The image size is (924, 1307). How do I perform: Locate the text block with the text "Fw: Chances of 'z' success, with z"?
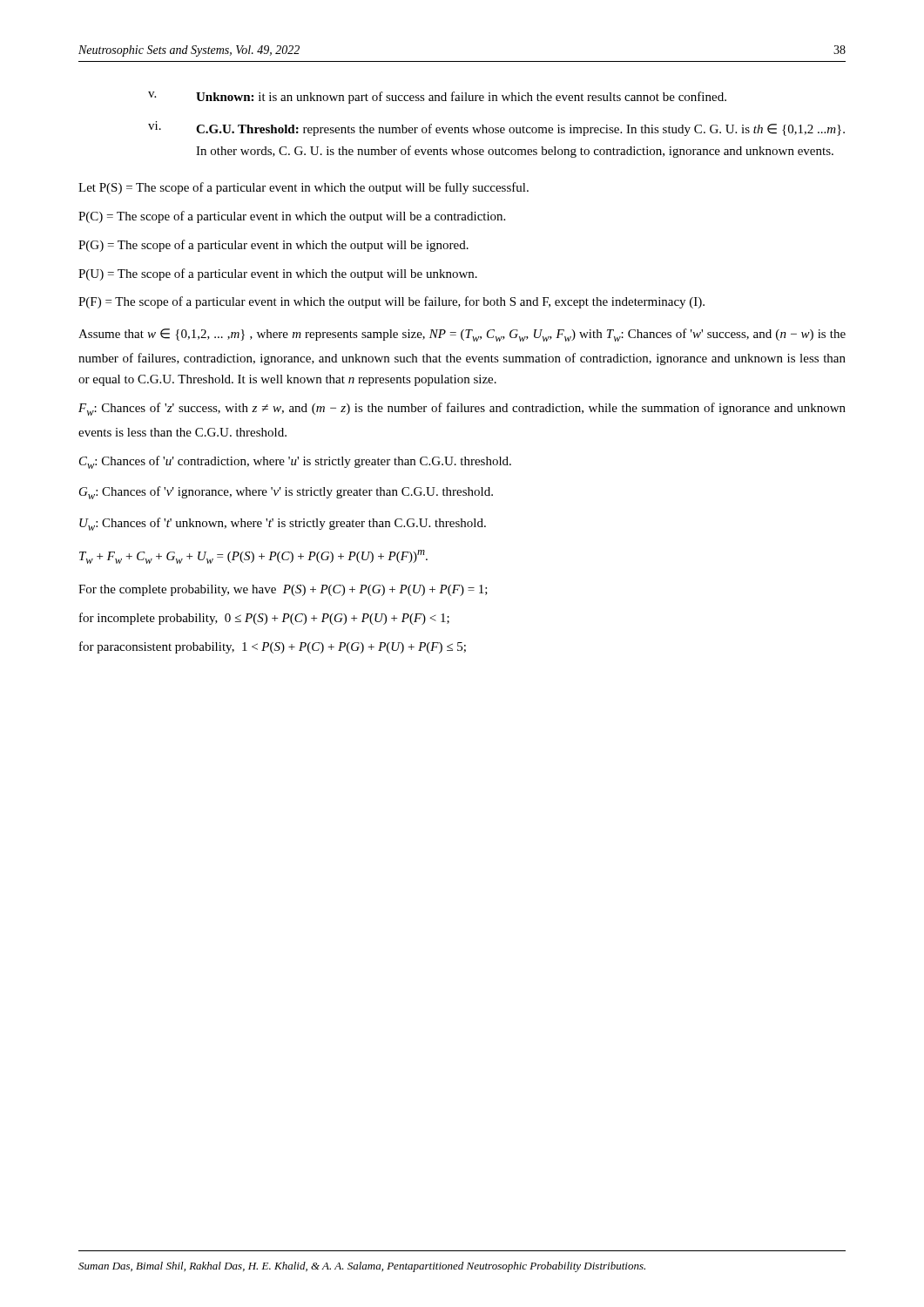coord(462,420)
